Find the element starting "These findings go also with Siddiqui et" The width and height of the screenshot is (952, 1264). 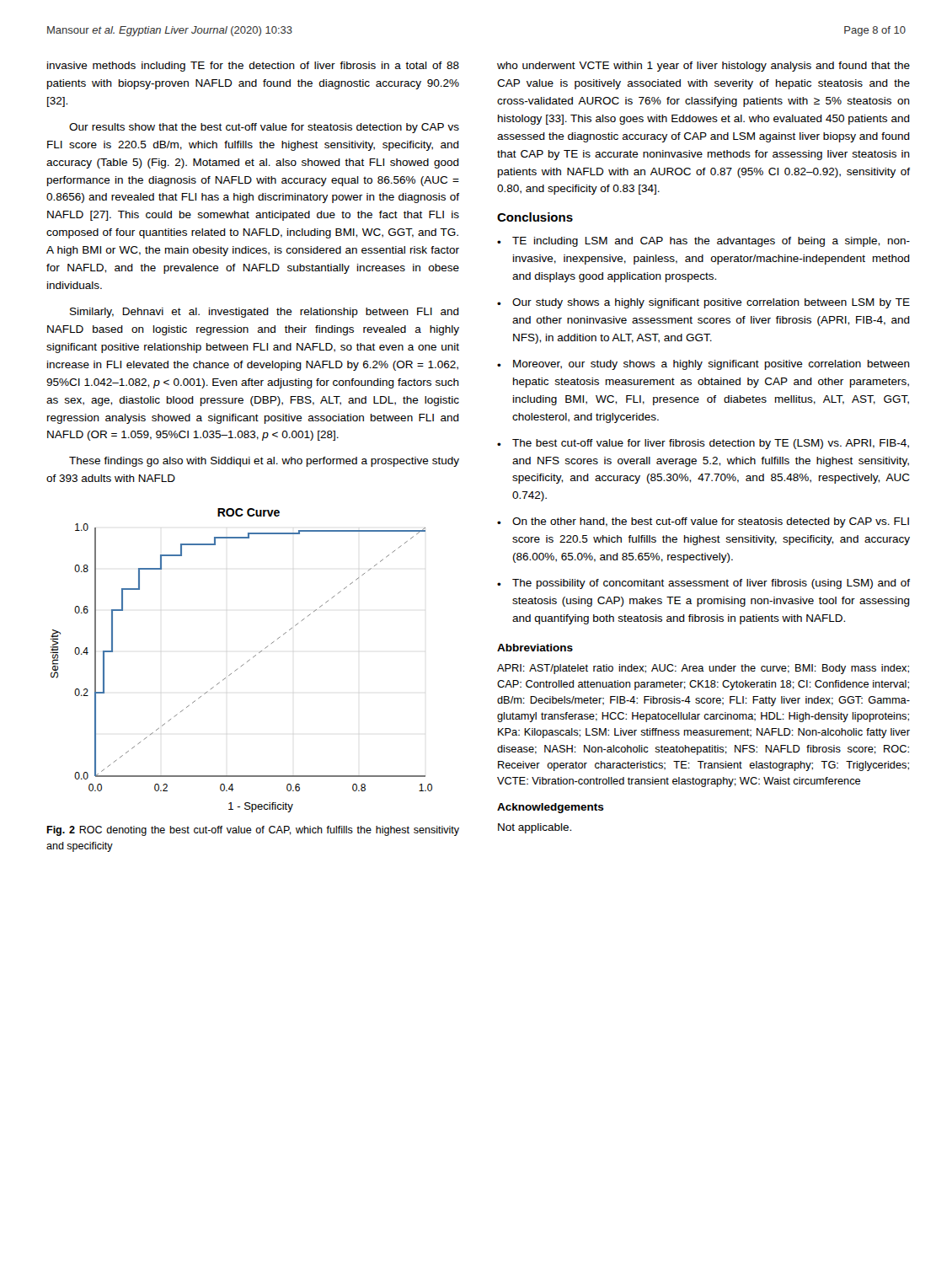click(x=253, y=470)
